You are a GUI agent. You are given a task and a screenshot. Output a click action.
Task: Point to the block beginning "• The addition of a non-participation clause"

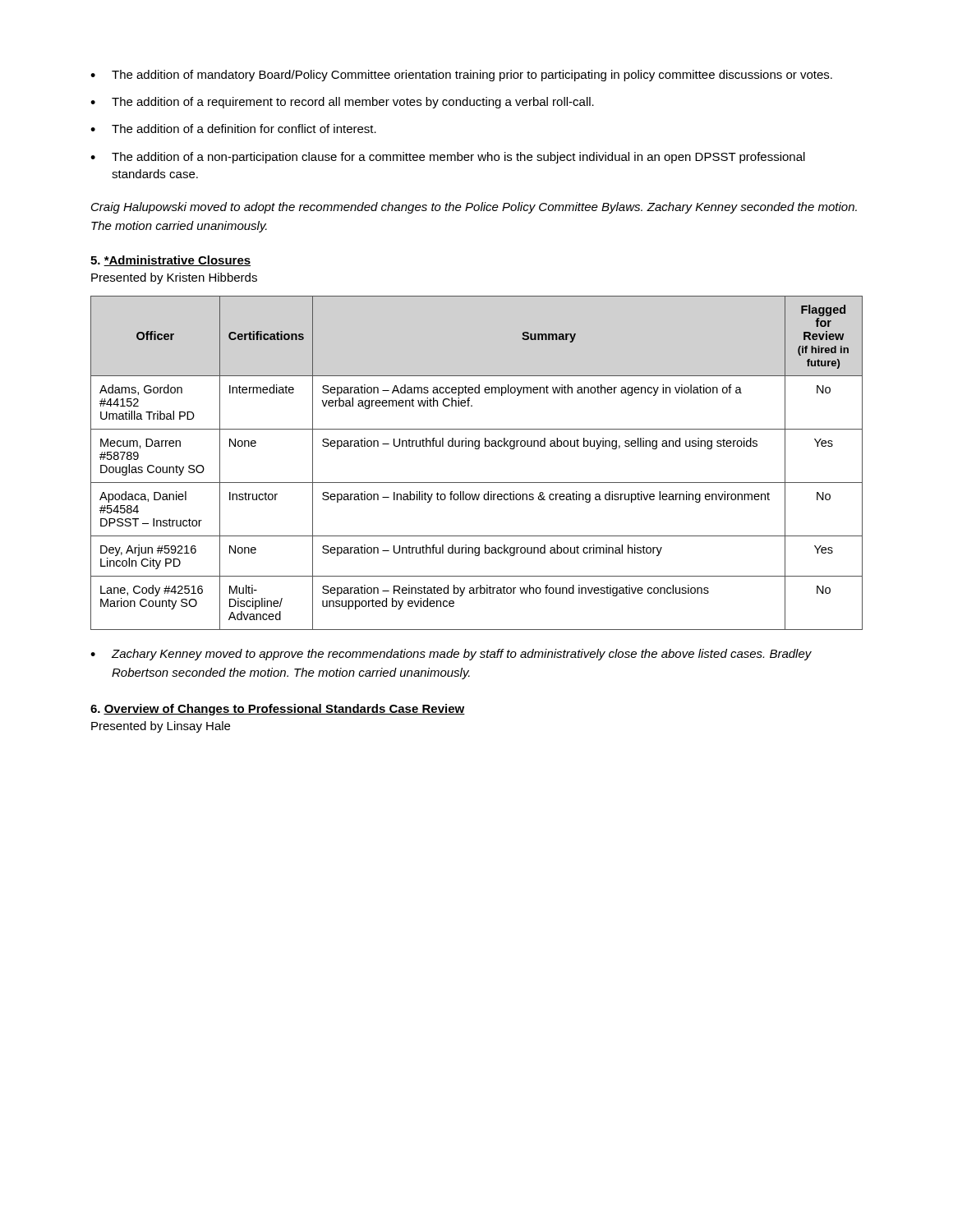(476, 165)
